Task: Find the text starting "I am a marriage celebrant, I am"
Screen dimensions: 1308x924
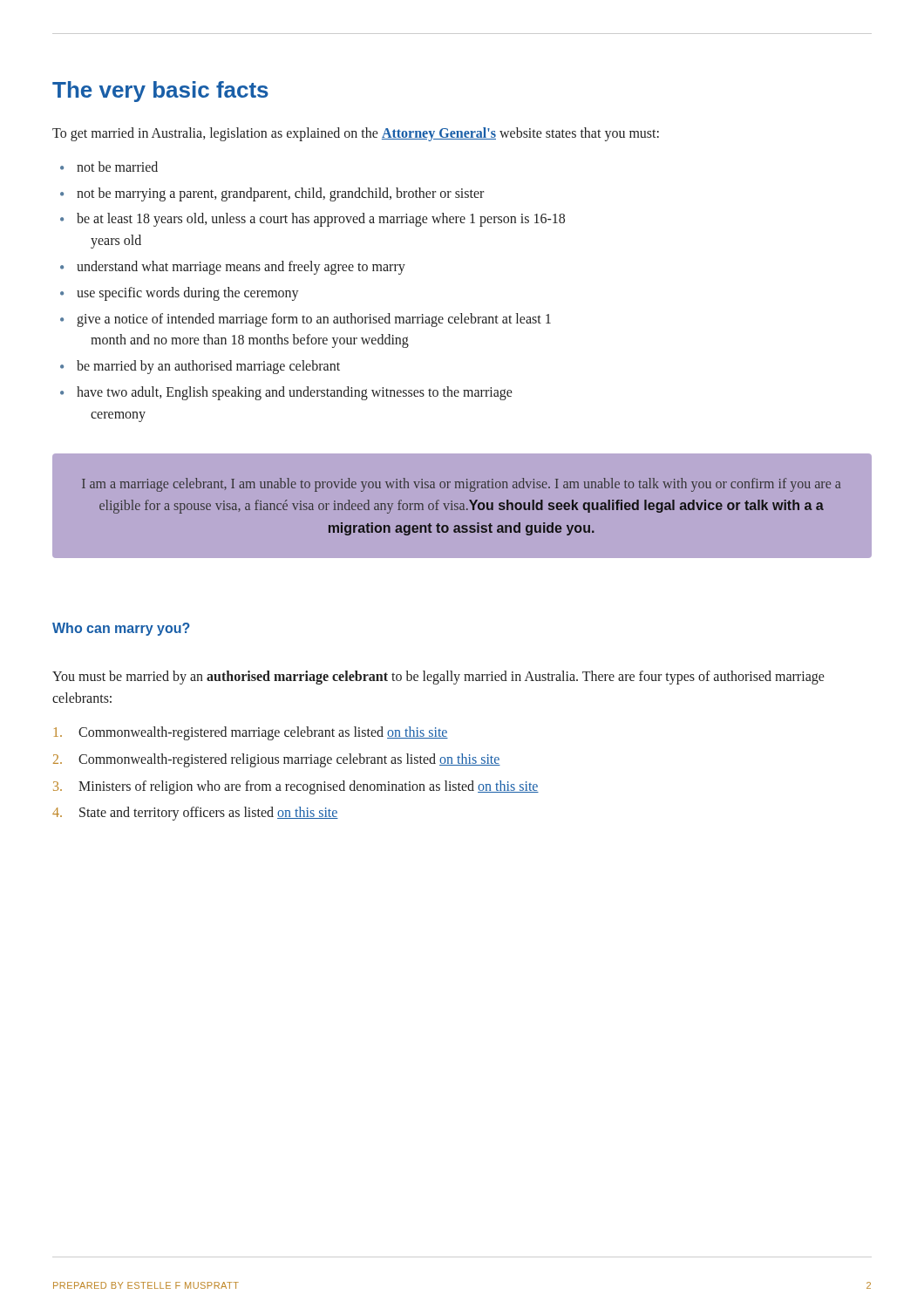Action: (462, 506)
